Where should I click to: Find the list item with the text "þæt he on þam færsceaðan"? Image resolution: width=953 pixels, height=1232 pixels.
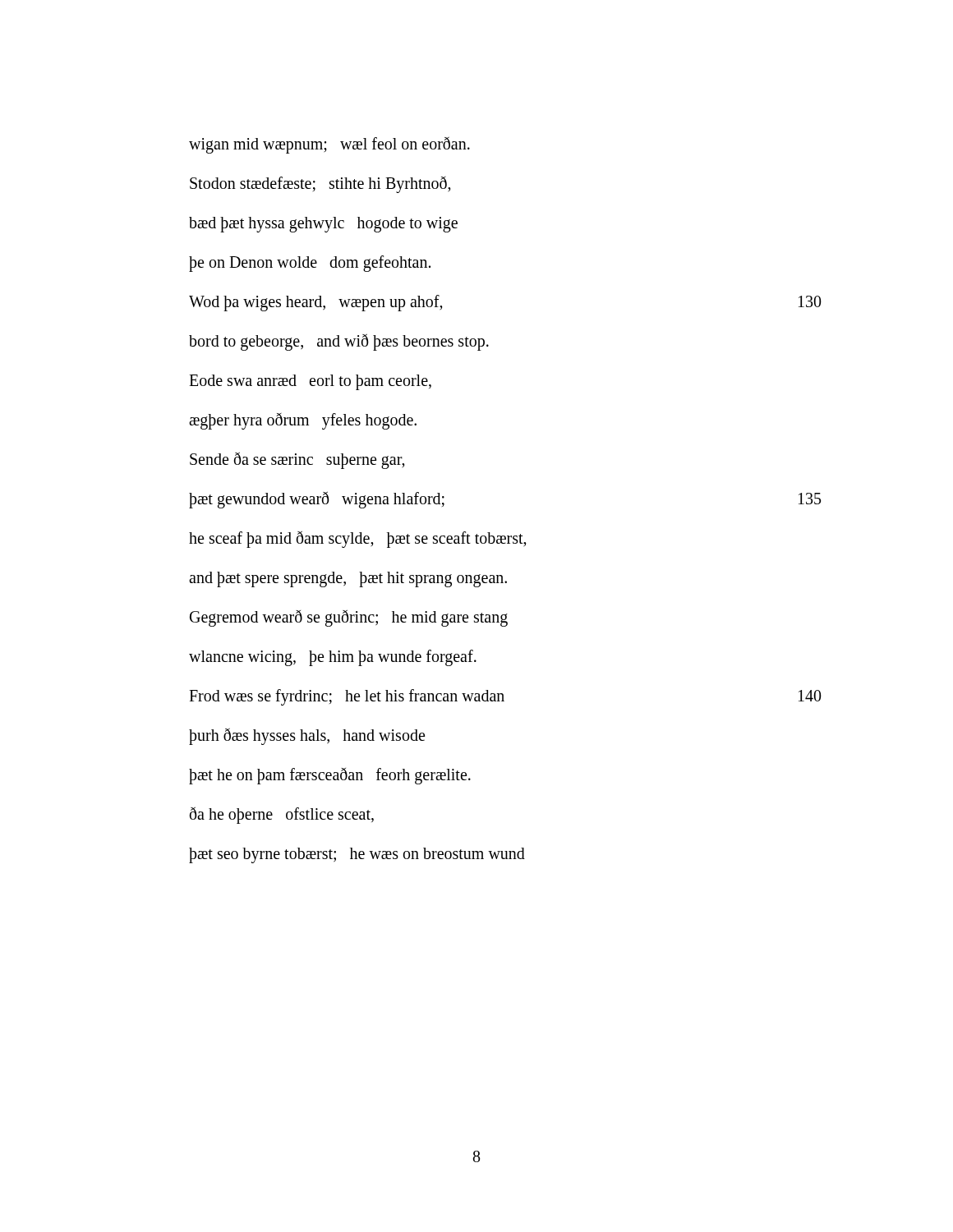pos(472,775)
